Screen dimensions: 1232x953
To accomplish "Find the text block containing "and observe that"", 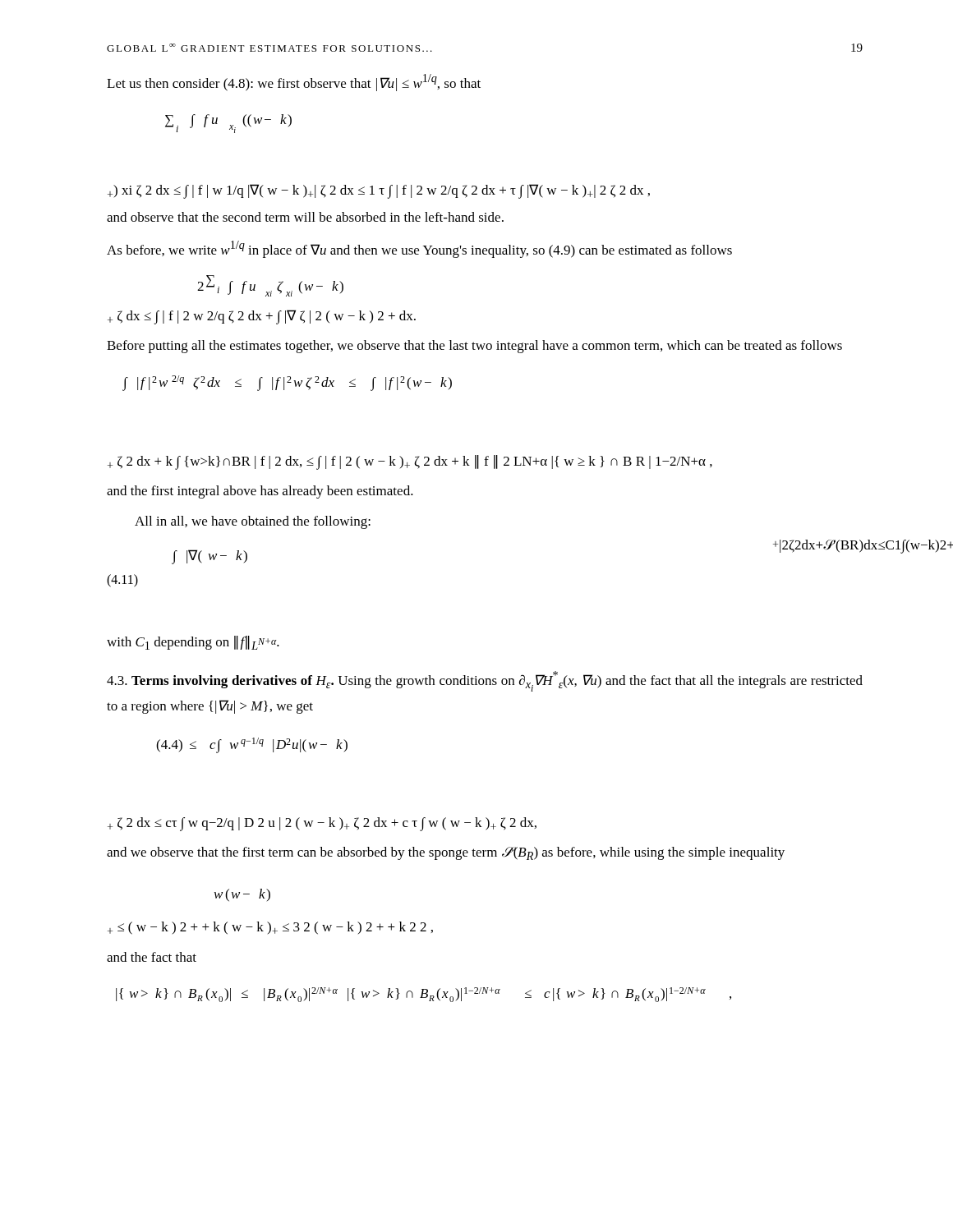I will pos(306,217).
